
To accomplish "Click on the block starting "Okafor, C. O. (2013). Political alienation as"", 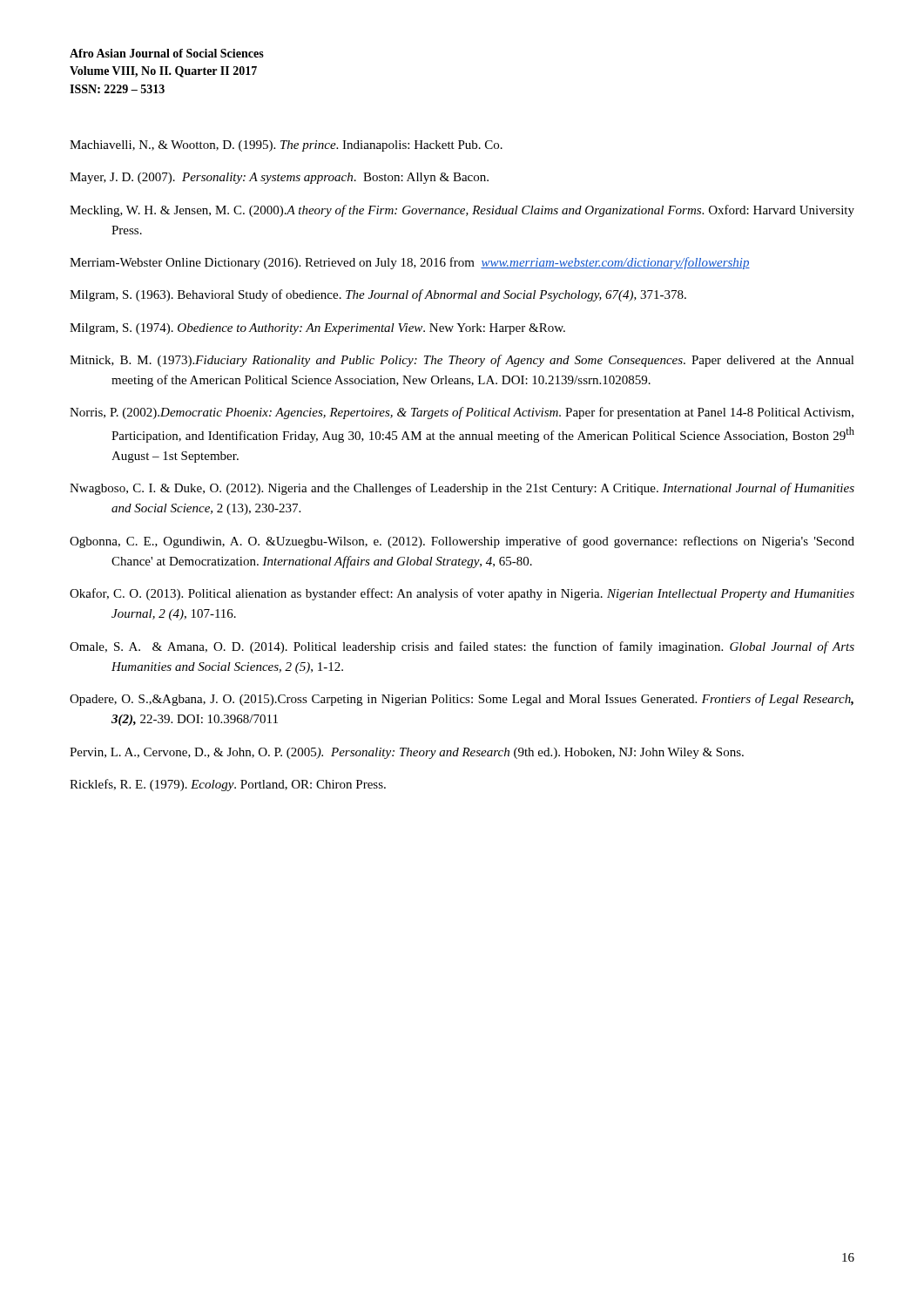I will tap(462, 604).
